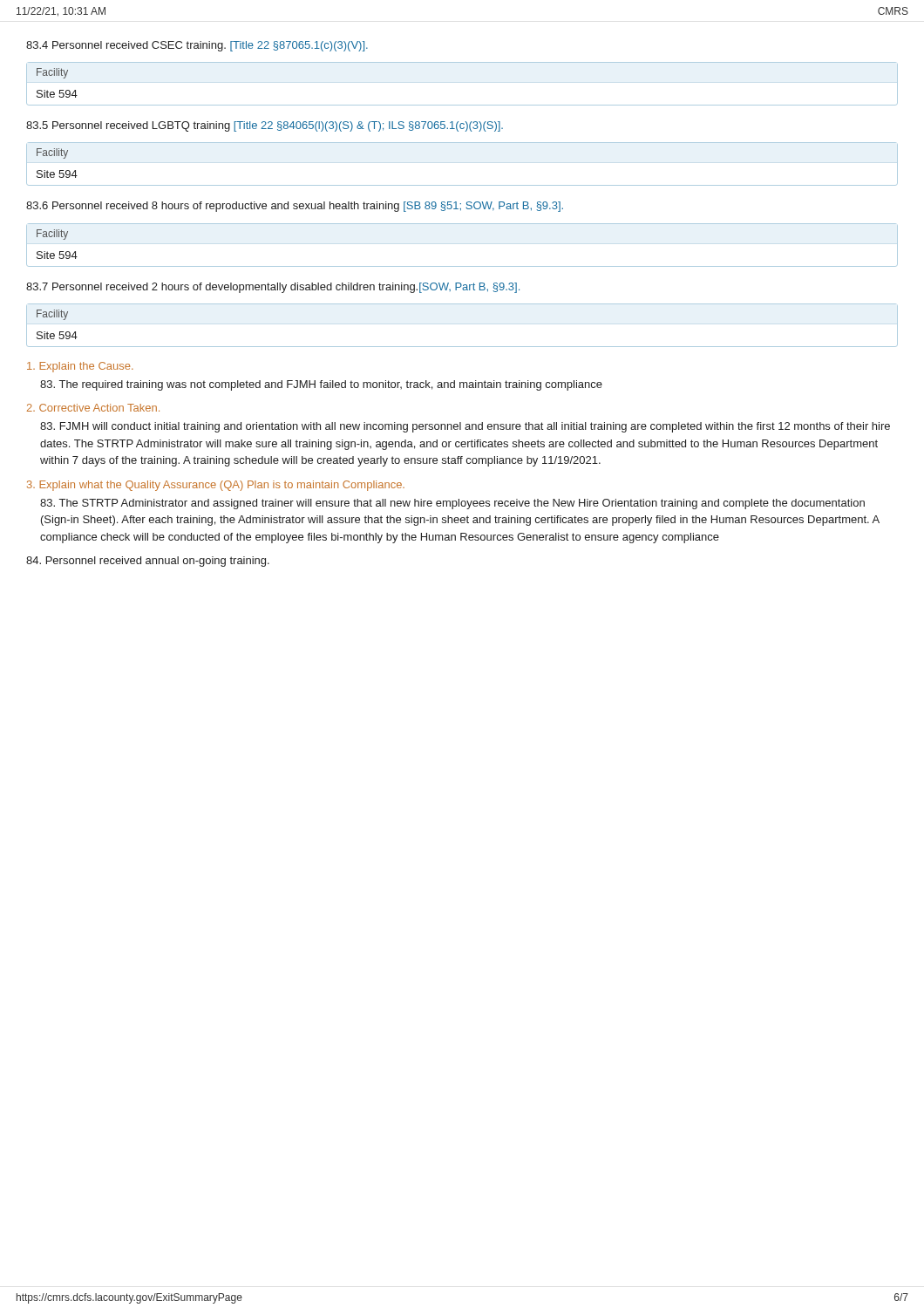Locate the block of text that opens with "7 Personnel received 2 hours of developmentally disabled"
924x1308 pixels.
(273, 286)
